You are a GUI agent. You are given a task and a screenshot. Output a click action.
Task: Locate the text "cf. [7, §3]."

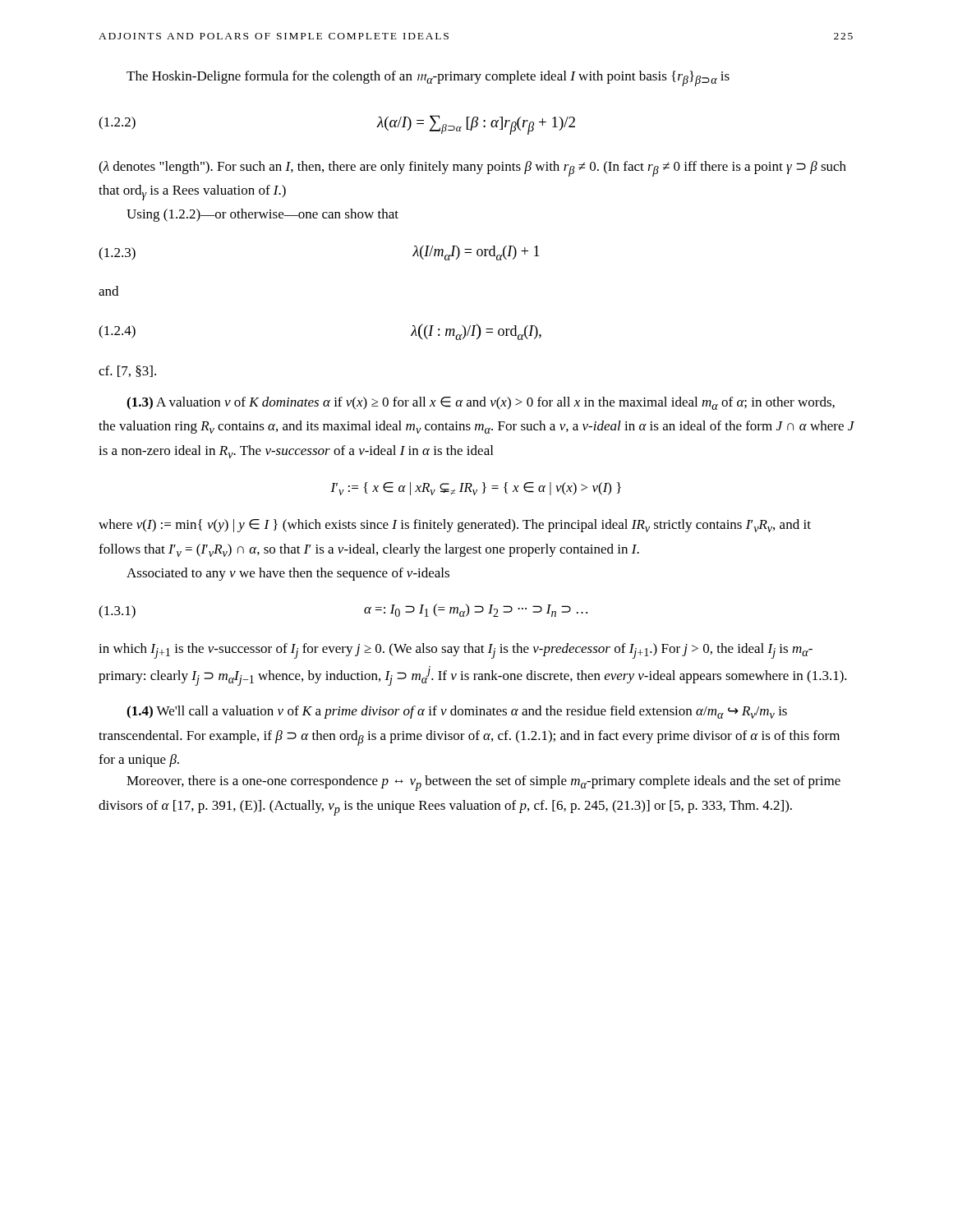pyautogui.click(x=127, y=371)
